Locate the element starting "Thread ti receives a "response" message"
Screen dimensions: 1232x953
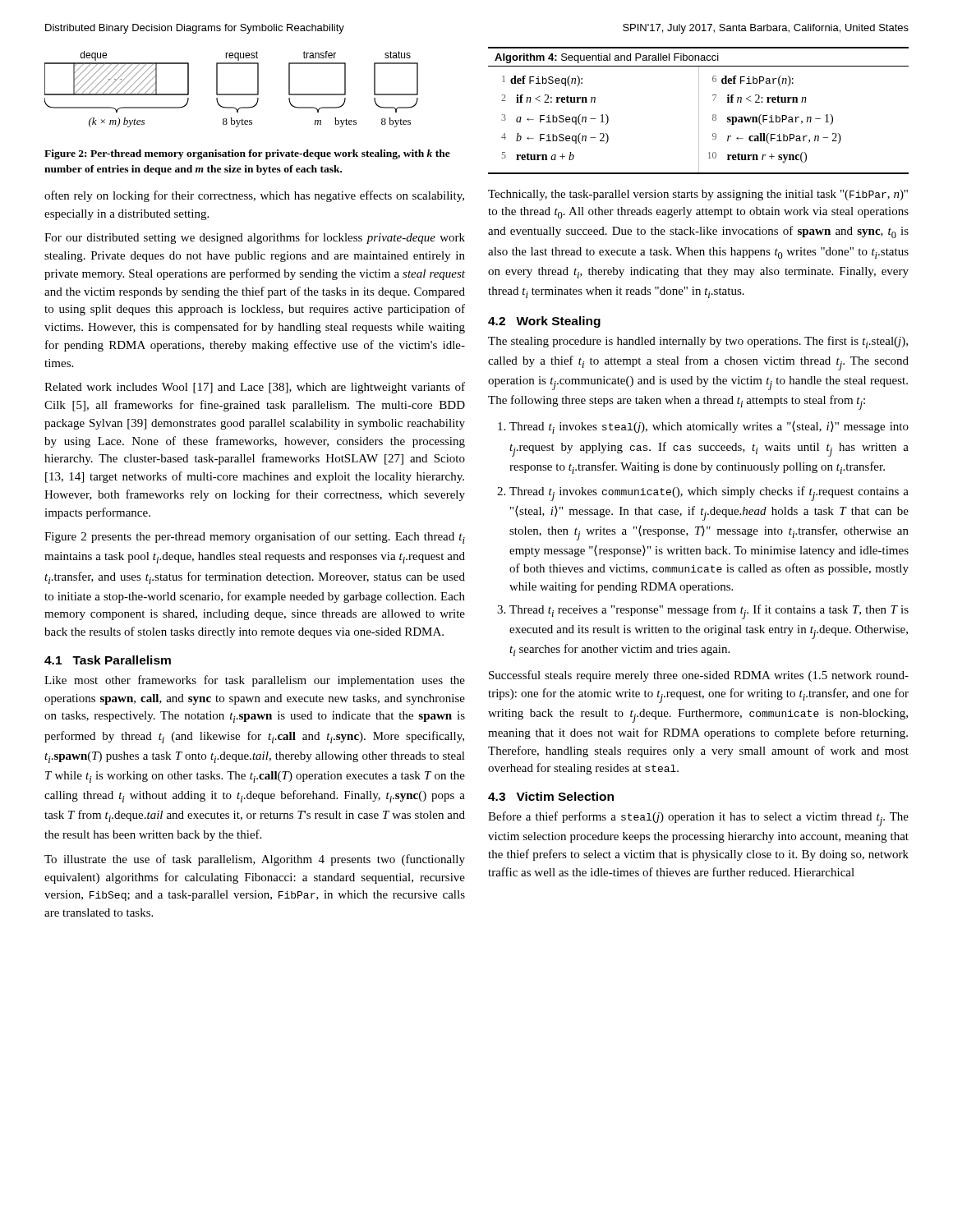(709, 630)
